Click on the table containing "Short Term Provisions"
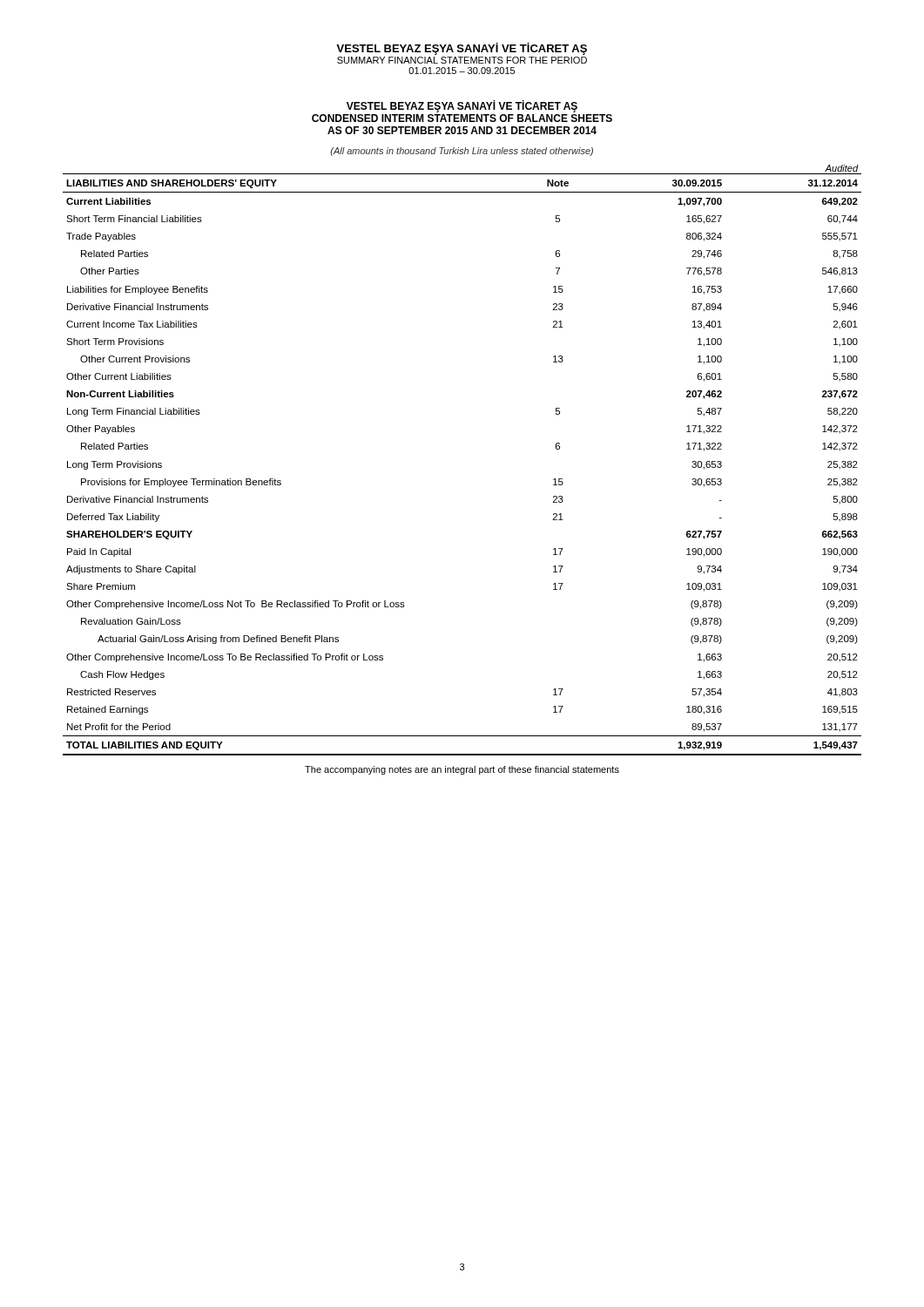The height and width of the screenshot is (1307, 924). (462, 459)
